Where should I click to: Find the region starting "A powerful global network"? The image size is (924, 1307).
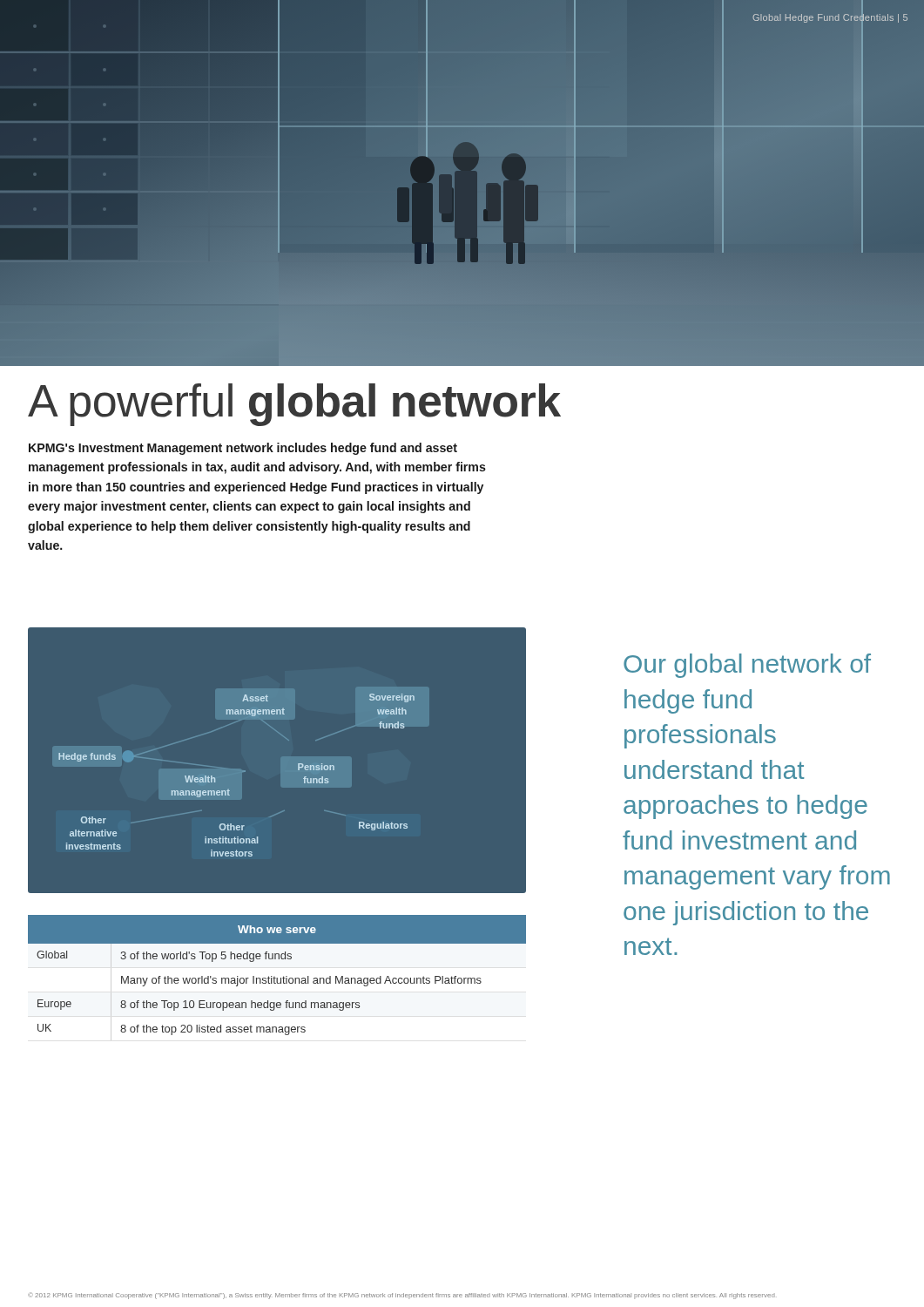click(x=294, y=401)
